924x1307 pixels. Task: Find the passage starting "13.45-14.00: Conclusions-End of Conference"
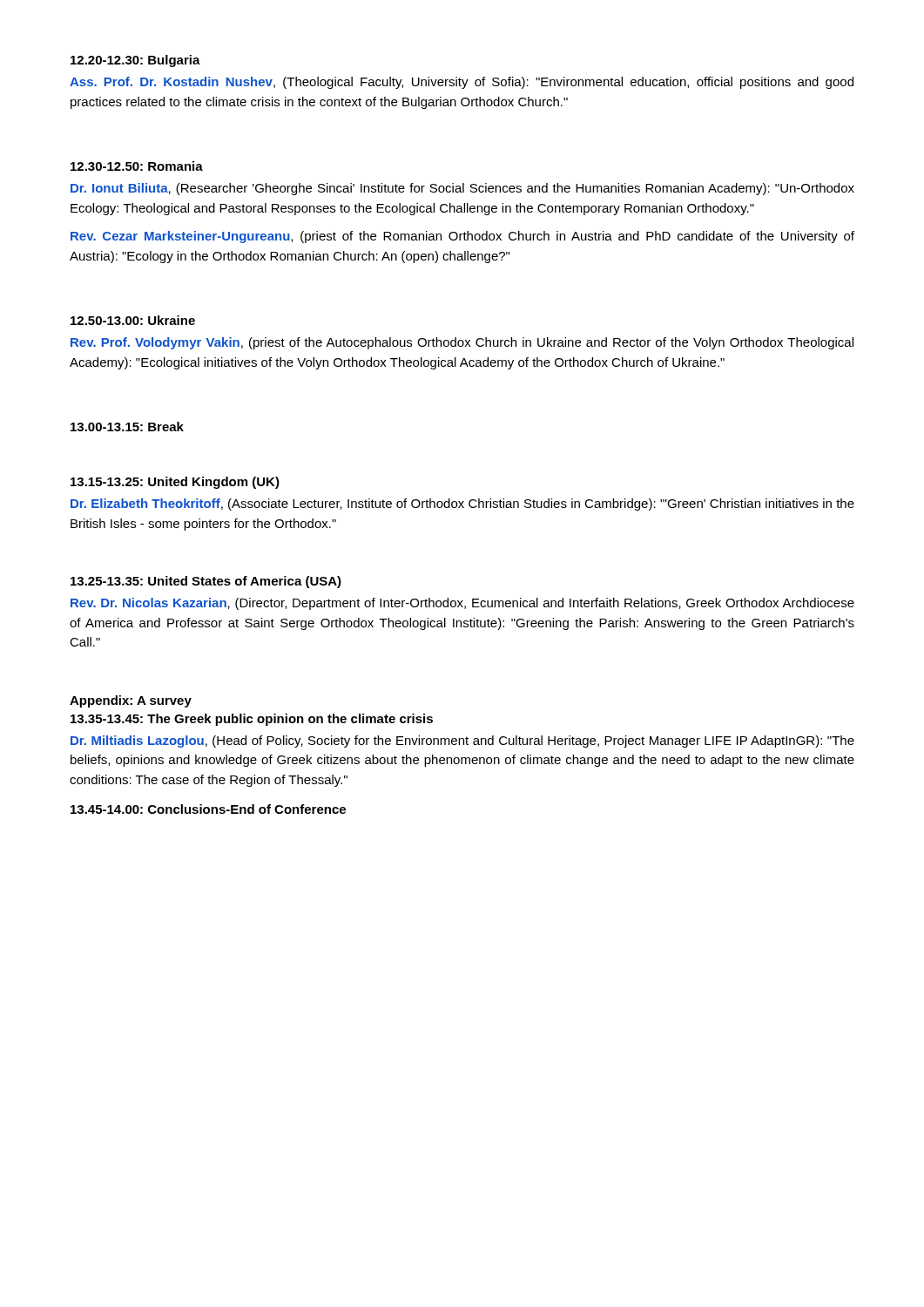click(208, 809)
